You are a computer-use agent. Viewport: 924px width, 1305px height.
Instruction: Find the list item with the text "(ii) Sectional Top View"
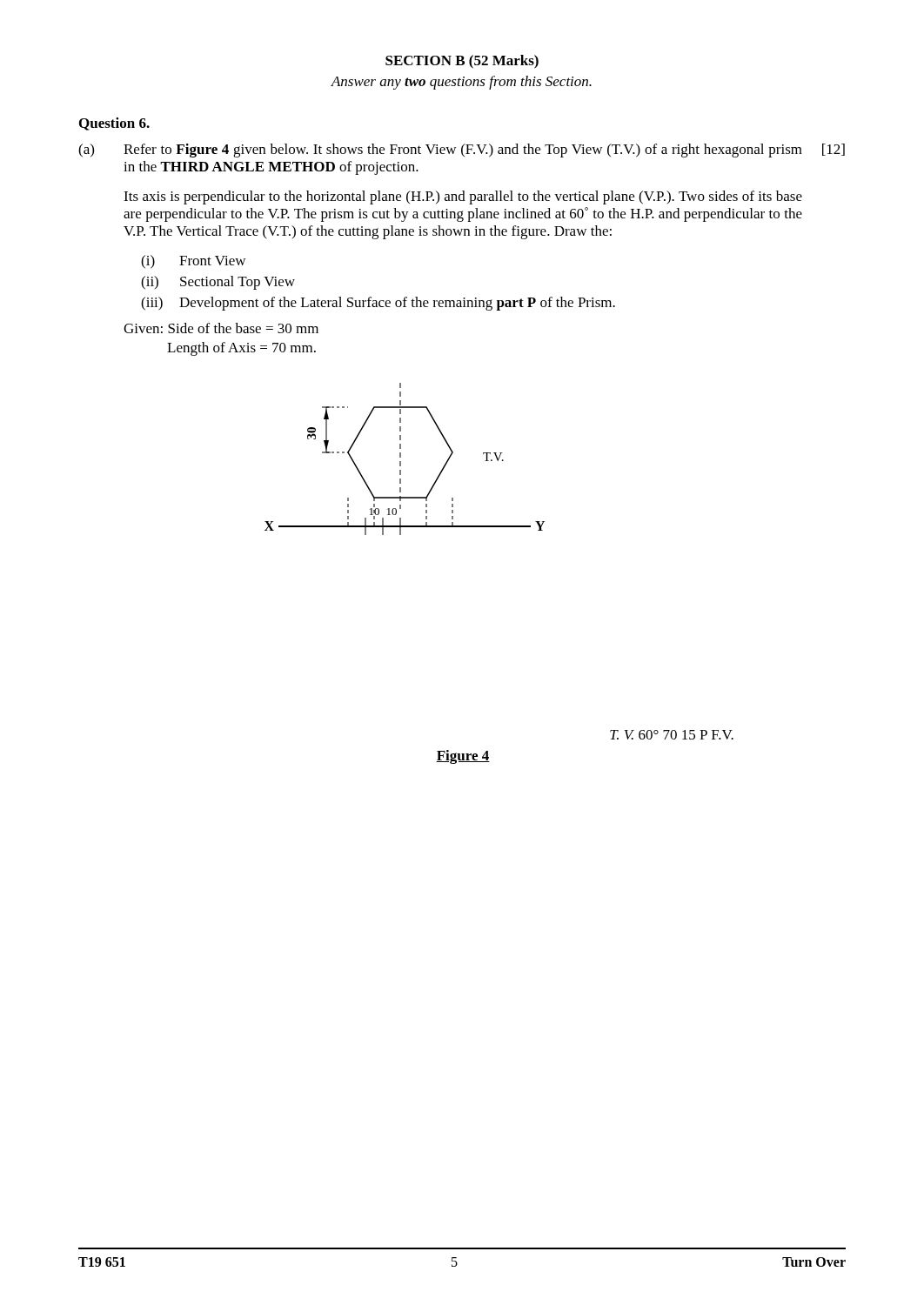tap(218, 283)
